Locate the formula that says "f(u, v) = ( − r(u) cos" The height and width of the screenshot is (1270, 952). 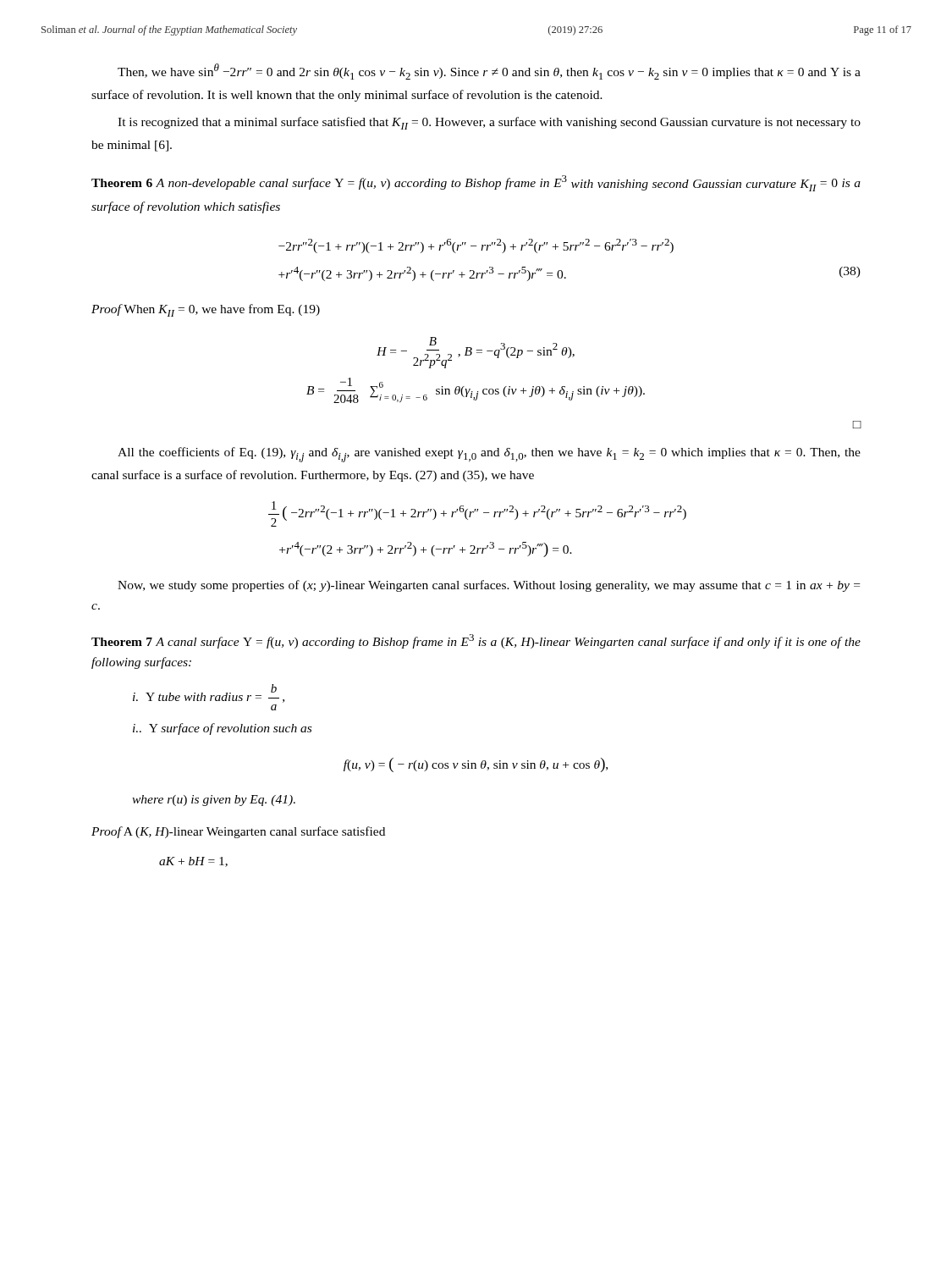coord(476,763)
